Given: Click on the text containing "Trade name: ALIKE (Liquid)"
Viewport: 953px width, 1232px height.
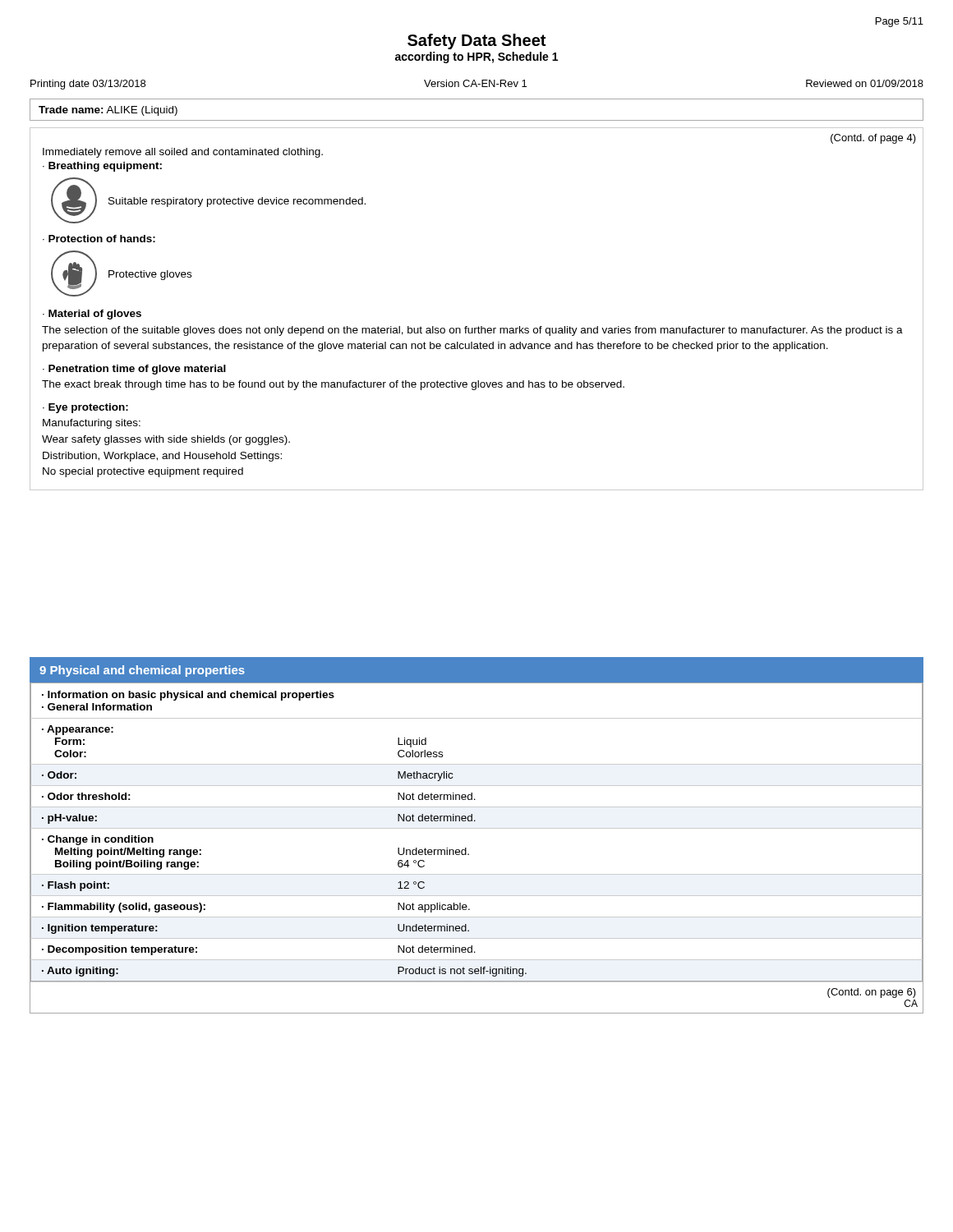Looking at the screenshot, I should [x=108, y=110].
